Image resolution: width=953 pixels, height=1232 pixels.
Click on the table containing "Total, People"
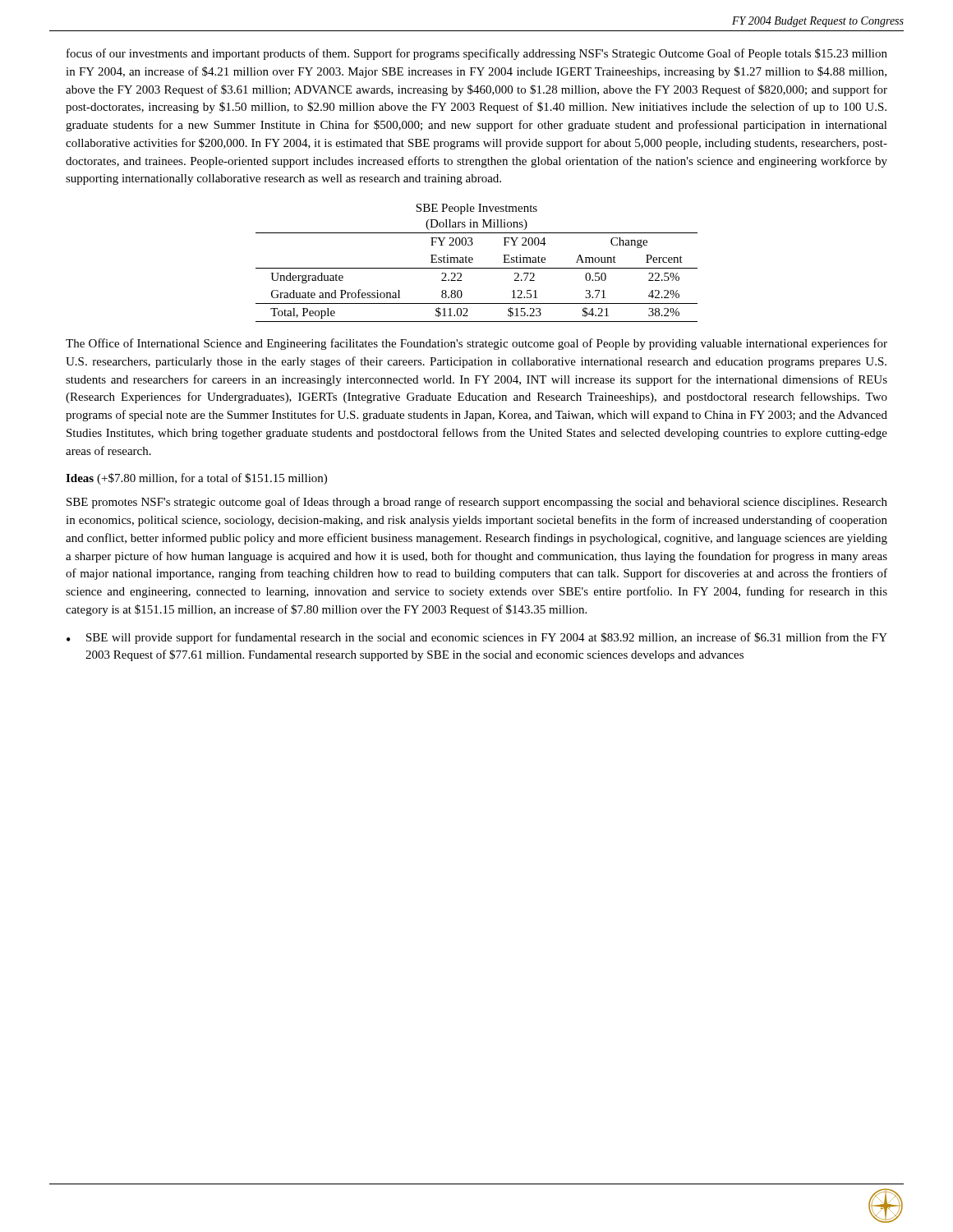(476, 262)
